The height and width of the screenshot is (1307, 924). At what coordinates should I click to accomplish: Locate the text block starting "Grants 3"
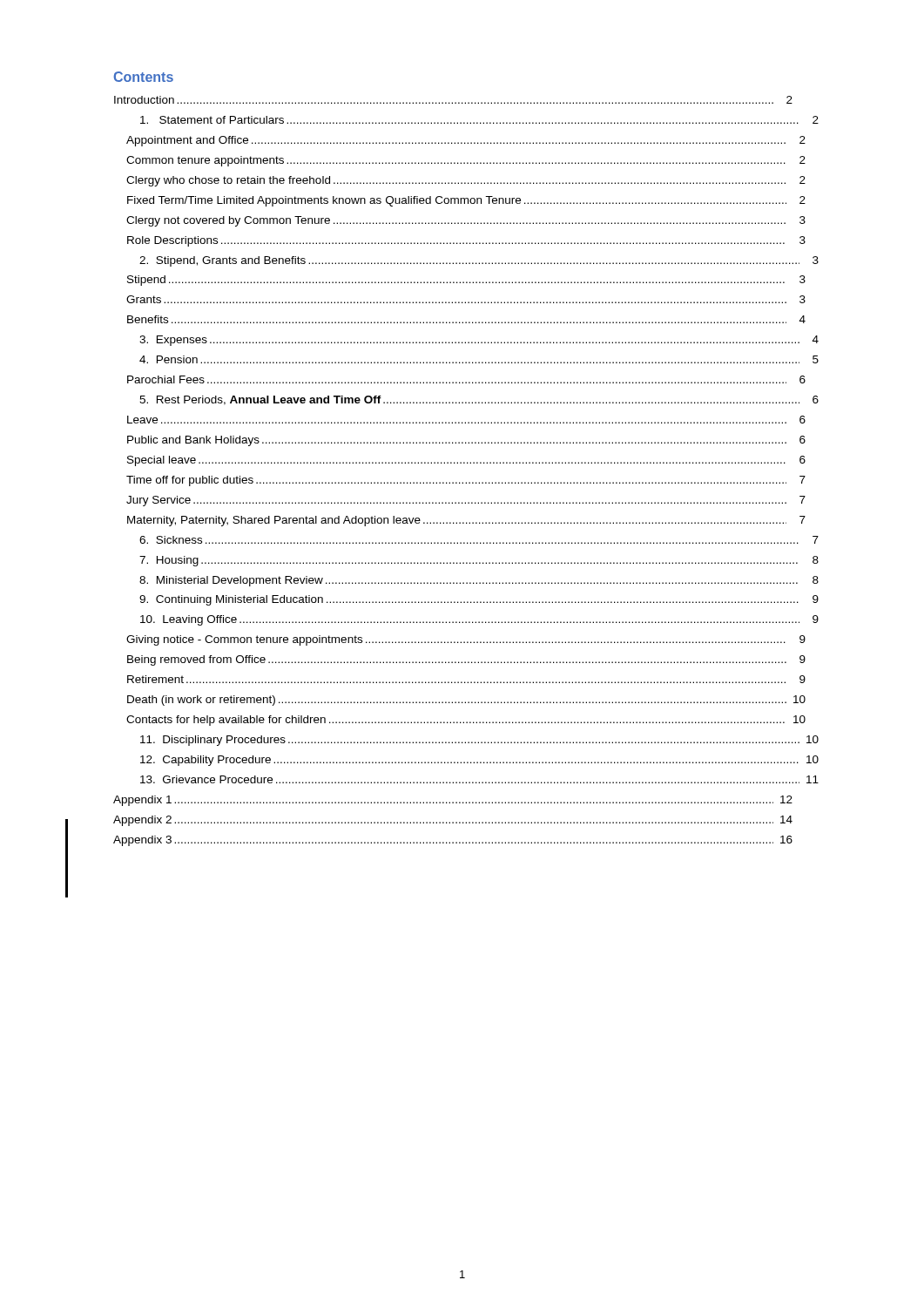pyautogui.click(x=453, y=300)
